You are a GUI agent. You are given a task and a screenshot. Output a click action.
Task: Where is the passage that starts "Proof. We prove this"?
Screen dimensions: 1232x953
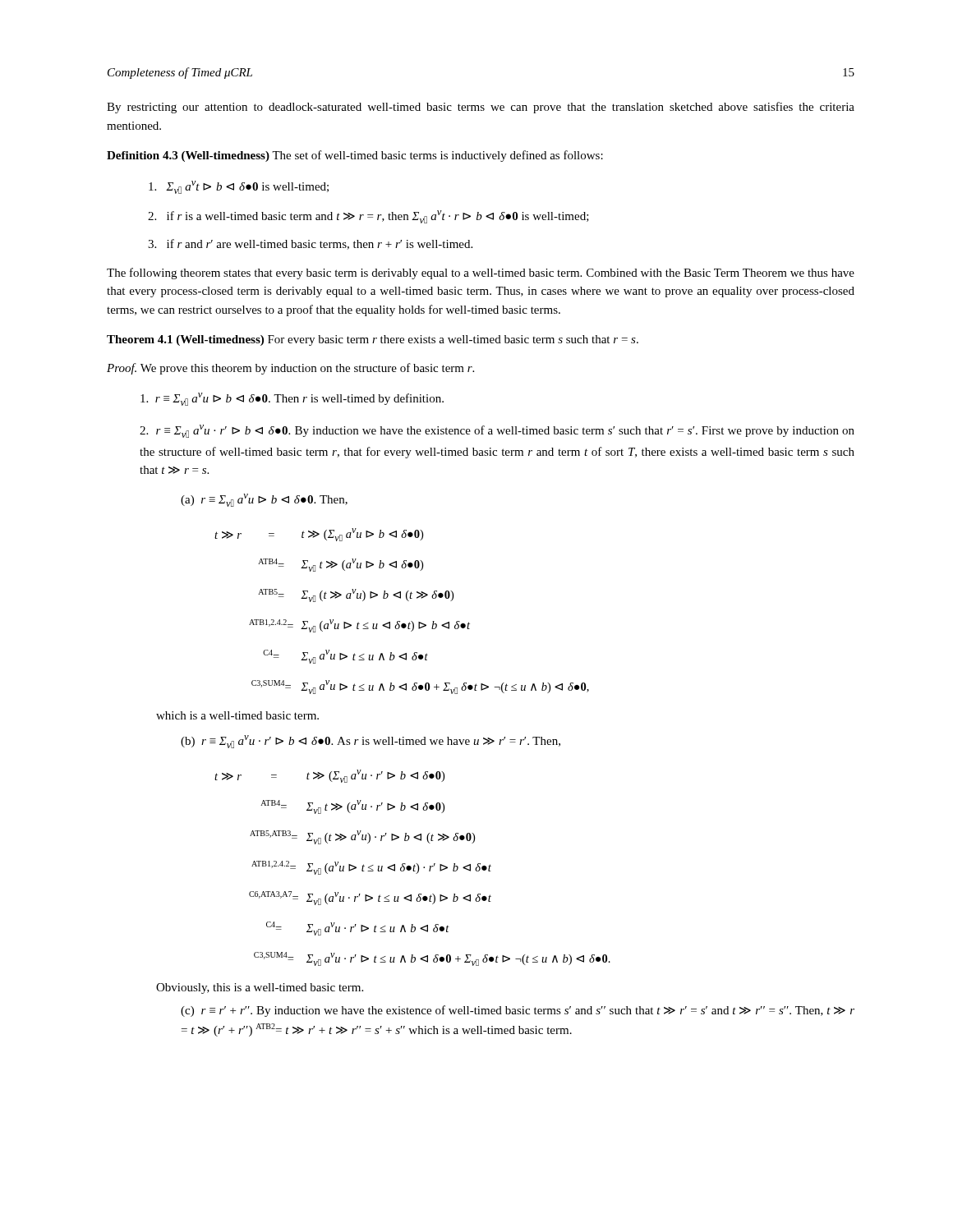click(481, 368)
